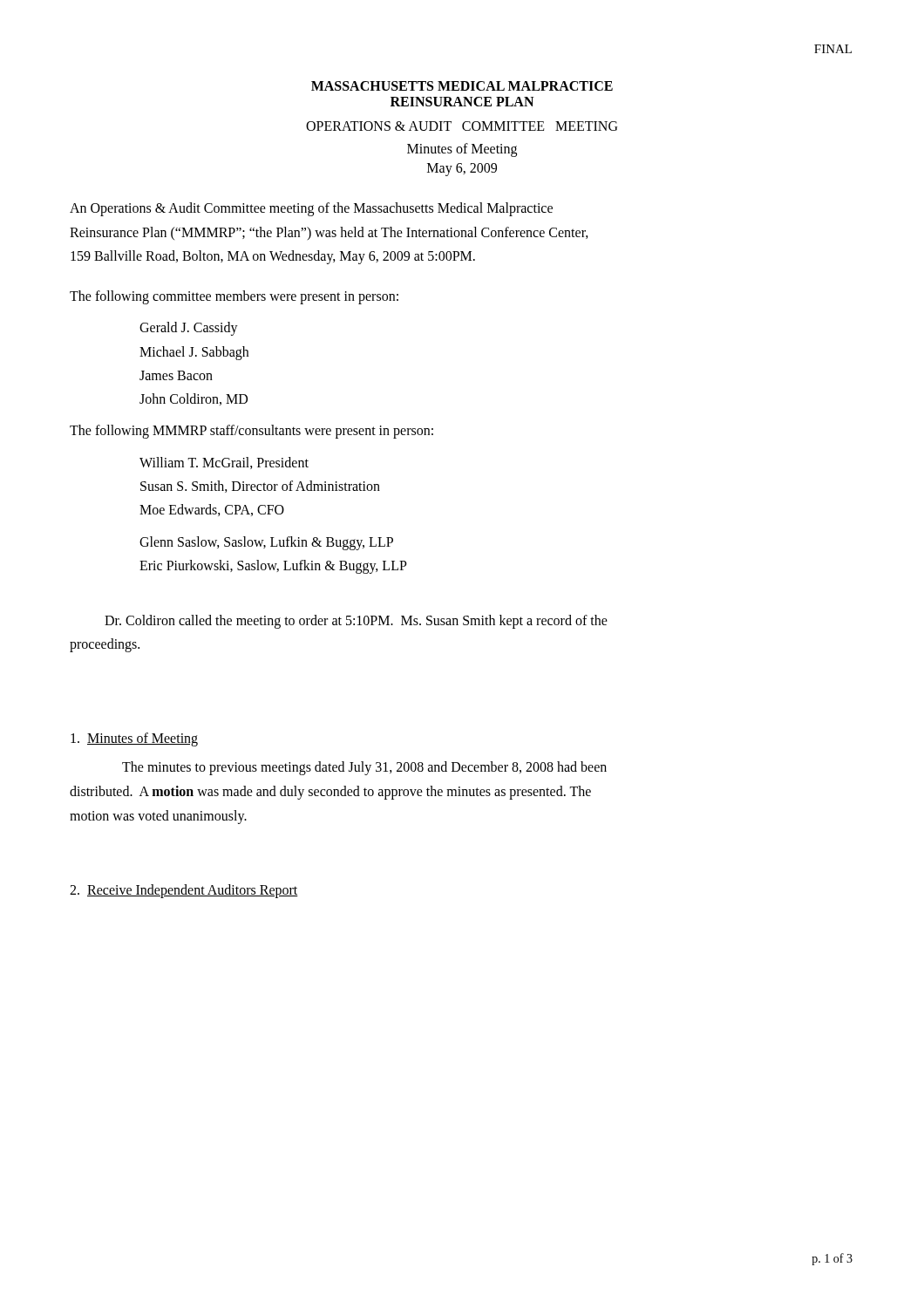Locate the text starting "Eric Piurkowski, Saslow, Lufkin & Buggy, LLP"
This screenshot has width=924, height=1308.
pyautogui.click(x=273, y=566)
